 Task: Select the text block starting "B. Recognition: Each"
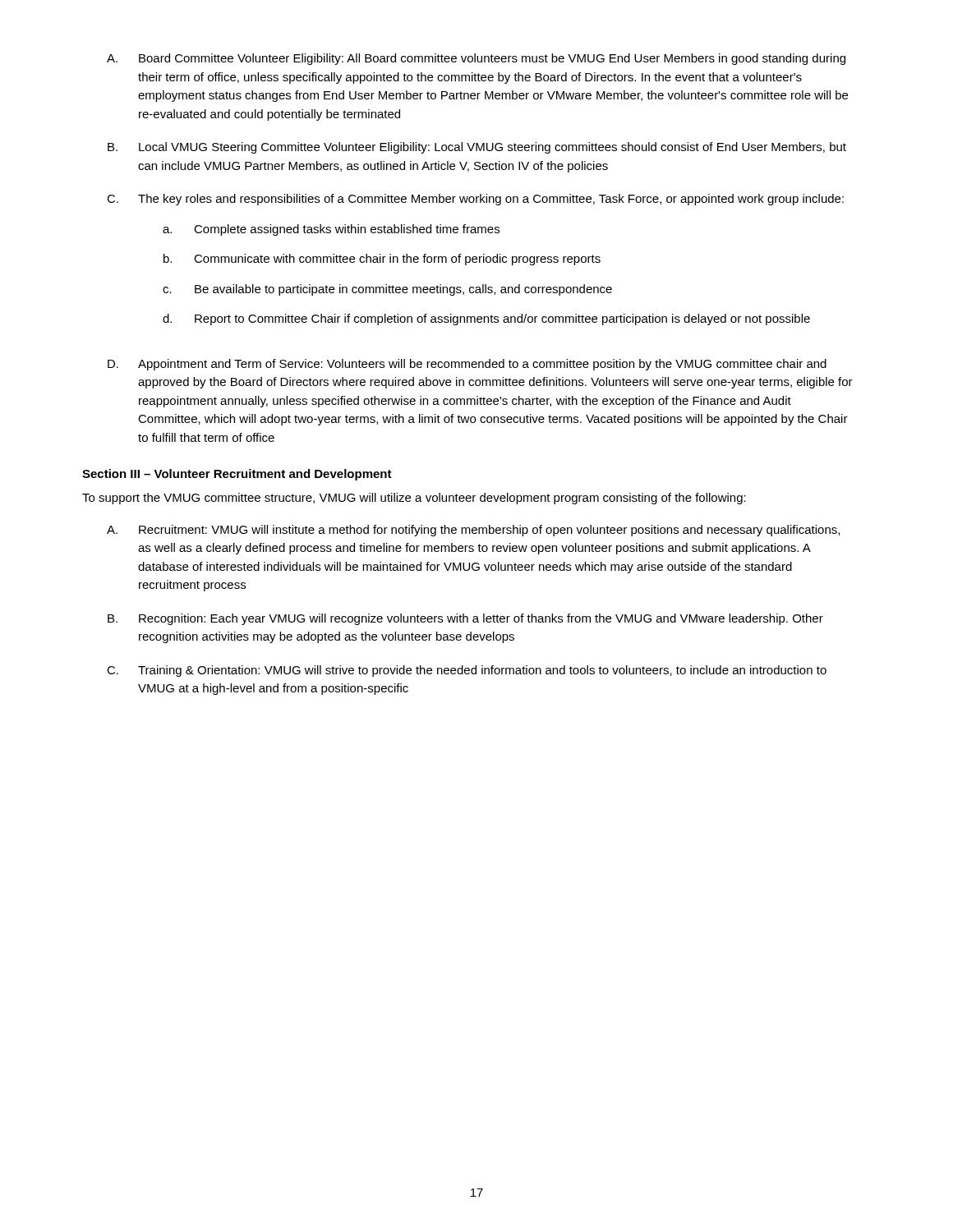pyautogui.click(x=481, y=627)
